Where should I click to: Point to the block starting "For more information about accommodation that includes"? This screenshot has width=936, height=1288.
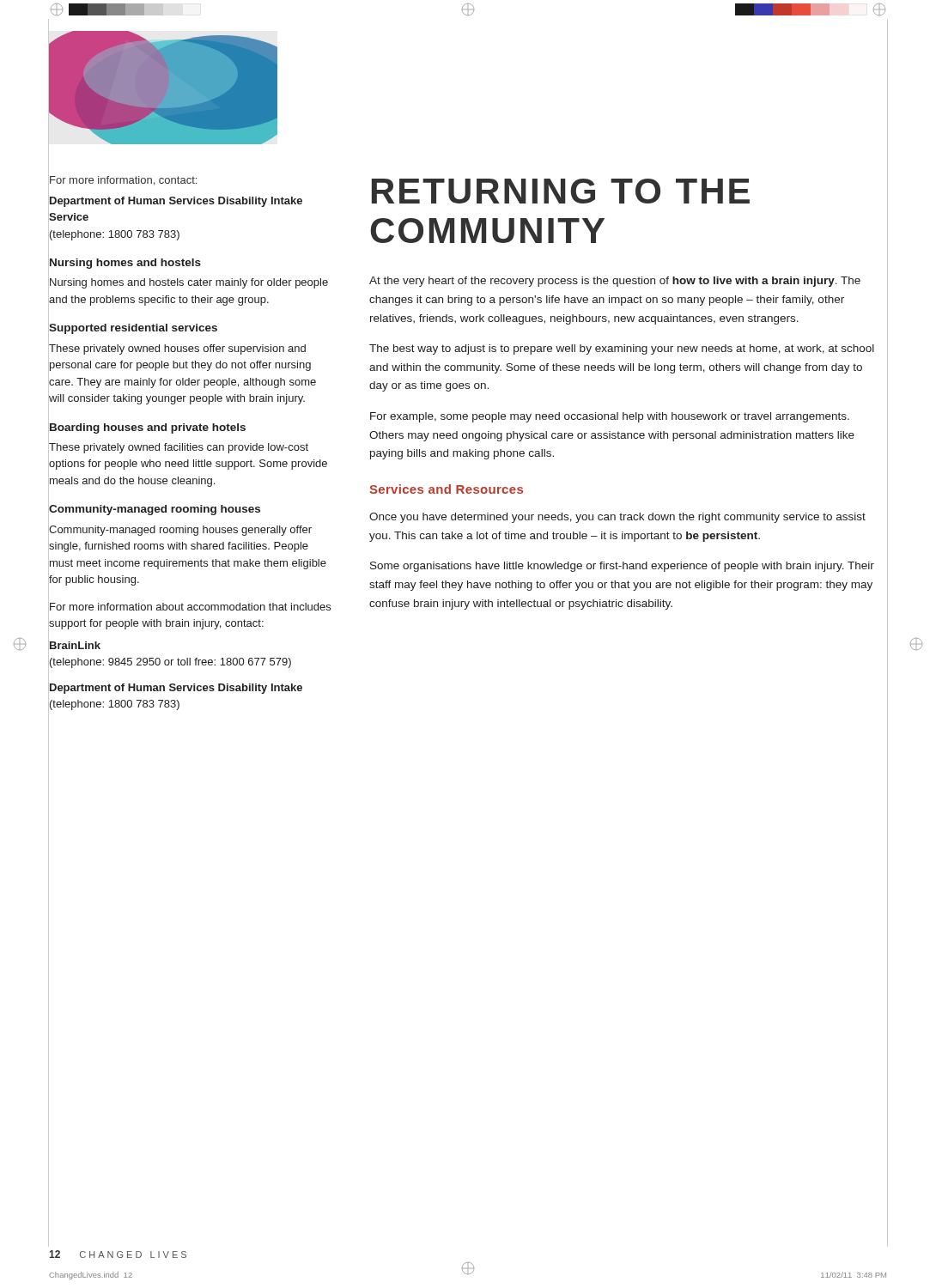click(191, 615)
